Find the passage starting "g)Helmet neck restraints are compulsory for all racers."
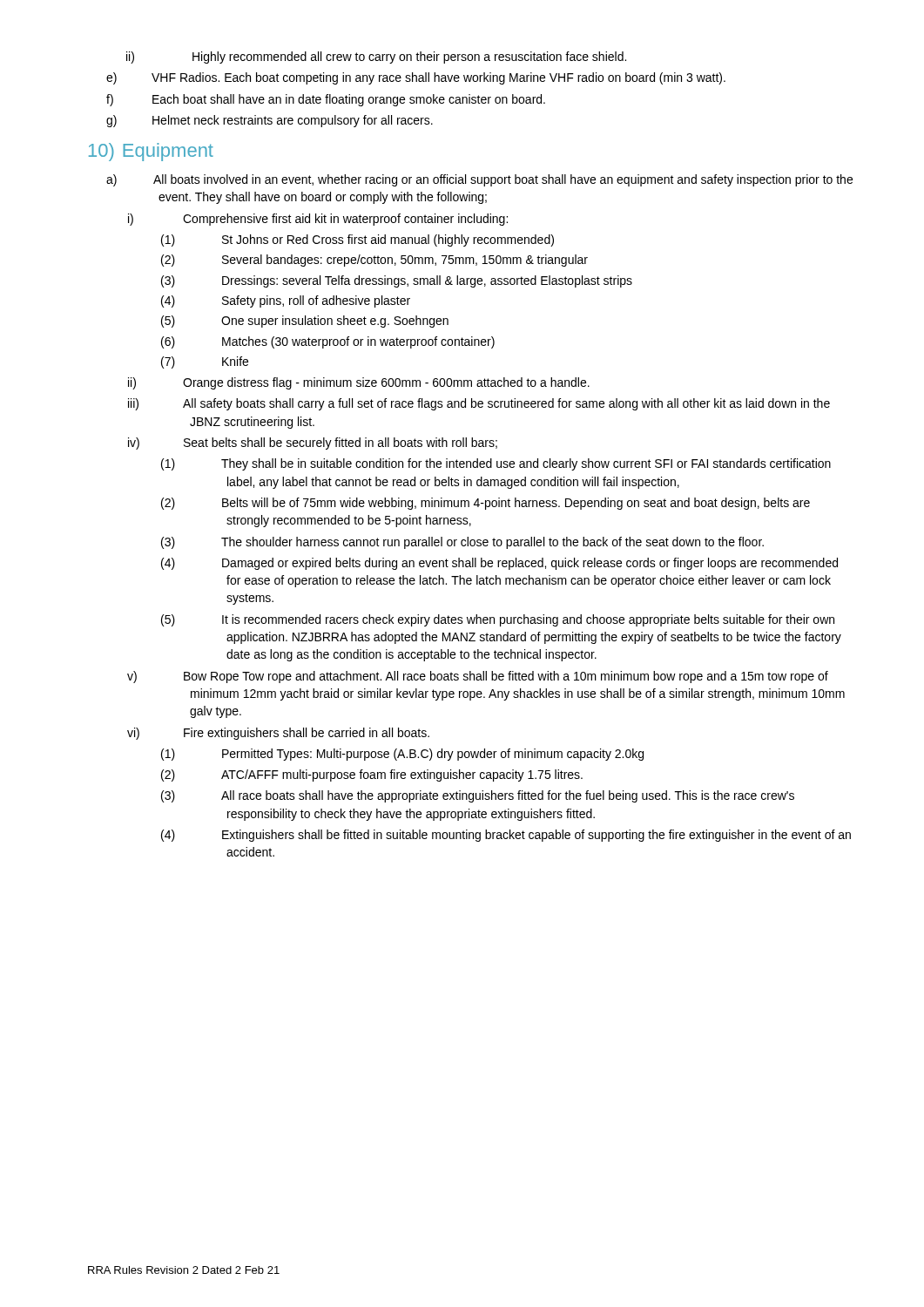Screen dimensions: 1307x924 point(270,120)
